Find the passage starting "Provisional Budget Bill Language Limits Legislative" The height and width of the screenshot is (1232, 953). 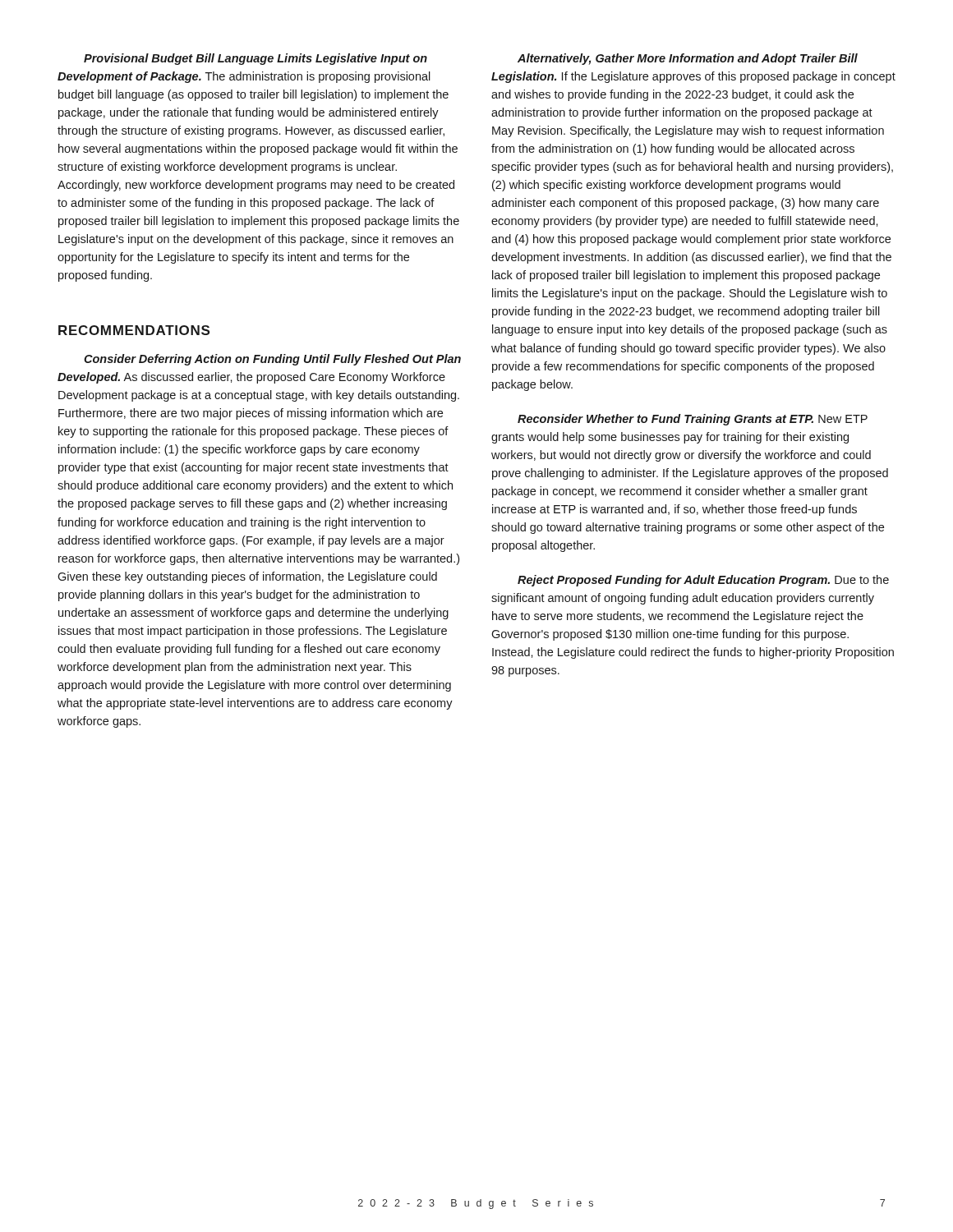pos(260,167)
